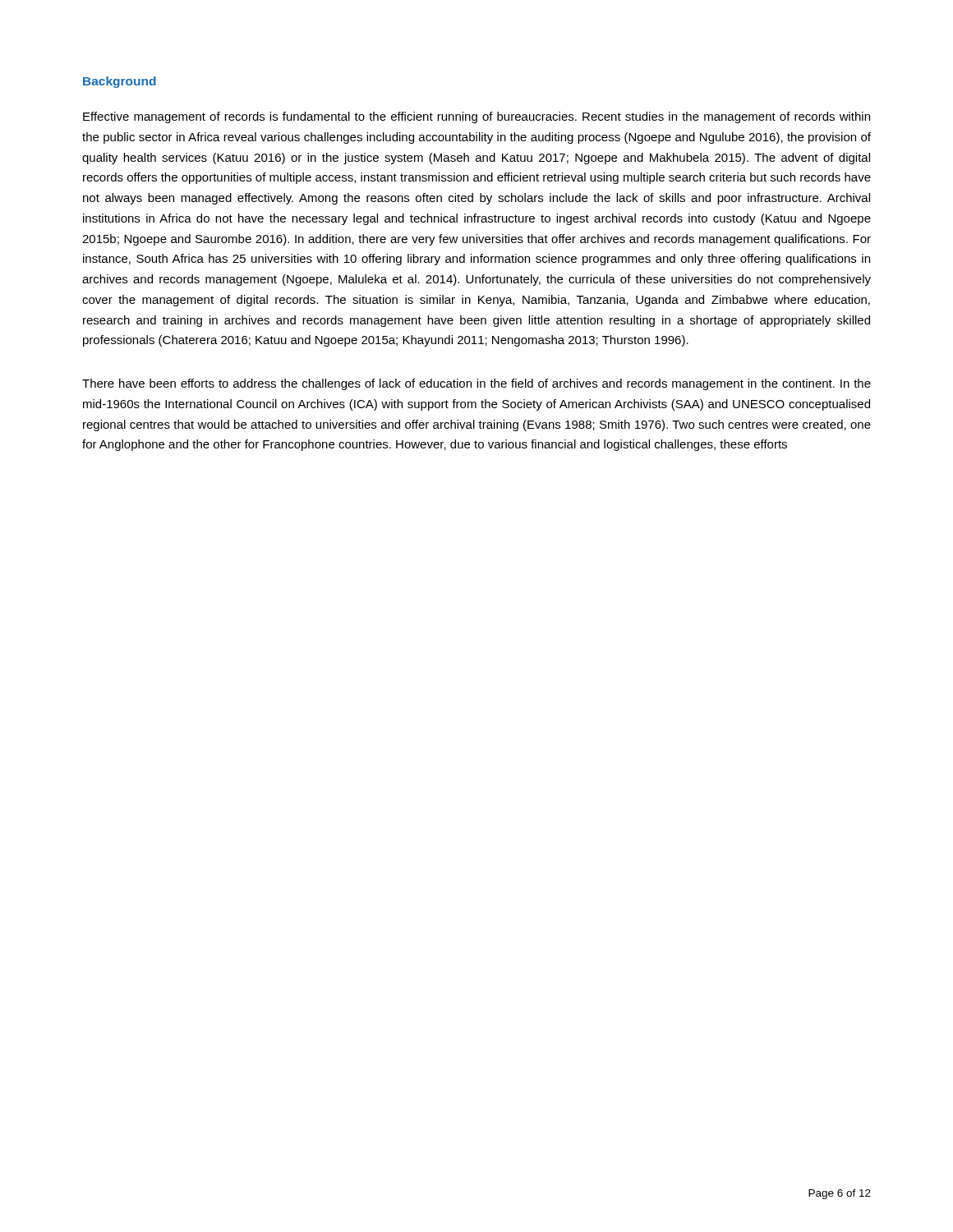Select the text starting "Effective management of records is fundamental to the"
This screenshot has width=953, height=1232.
click(x=476, y=228)
